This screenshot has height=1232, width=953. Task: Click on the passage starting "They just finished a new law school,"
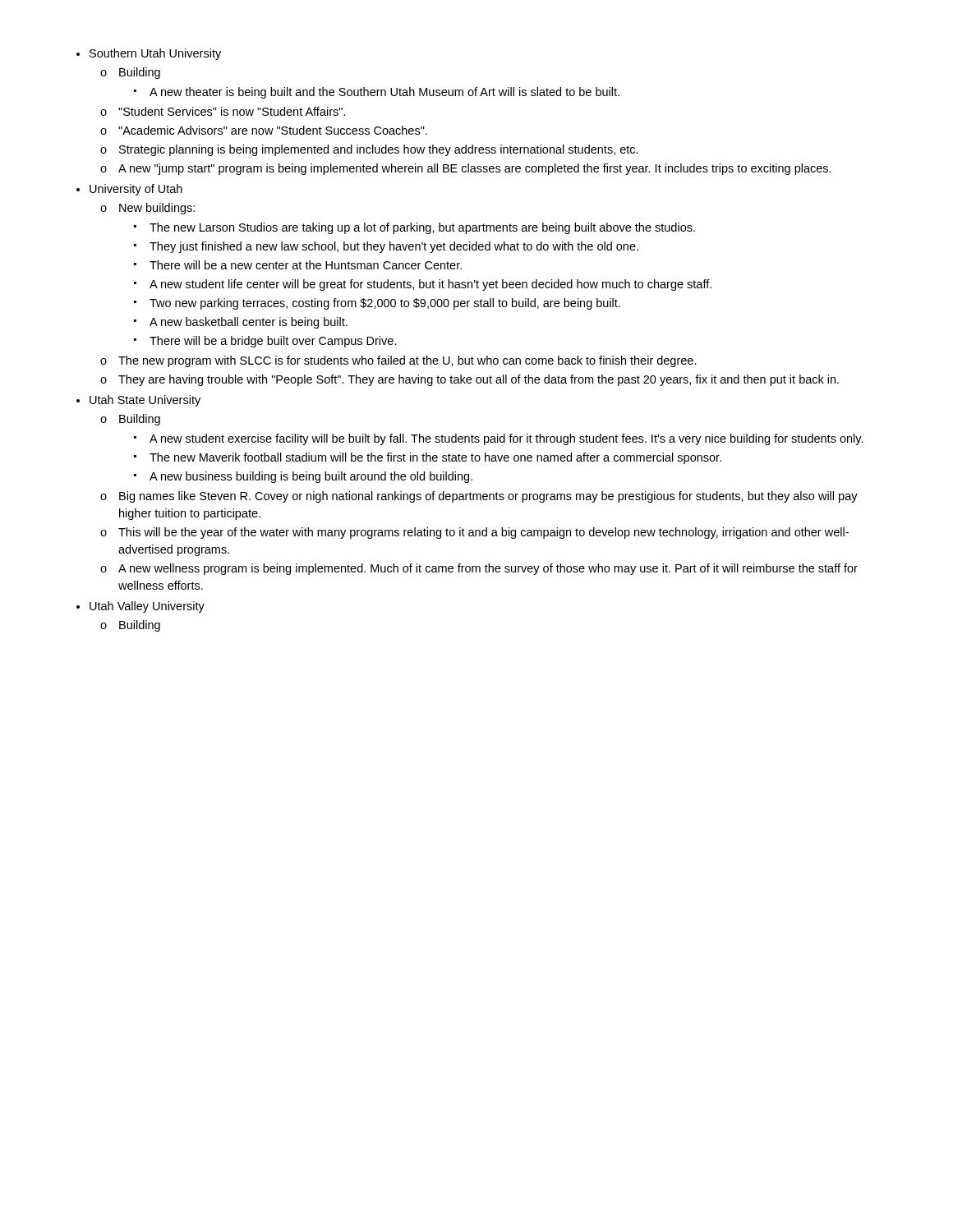click(x=394, y=247)
